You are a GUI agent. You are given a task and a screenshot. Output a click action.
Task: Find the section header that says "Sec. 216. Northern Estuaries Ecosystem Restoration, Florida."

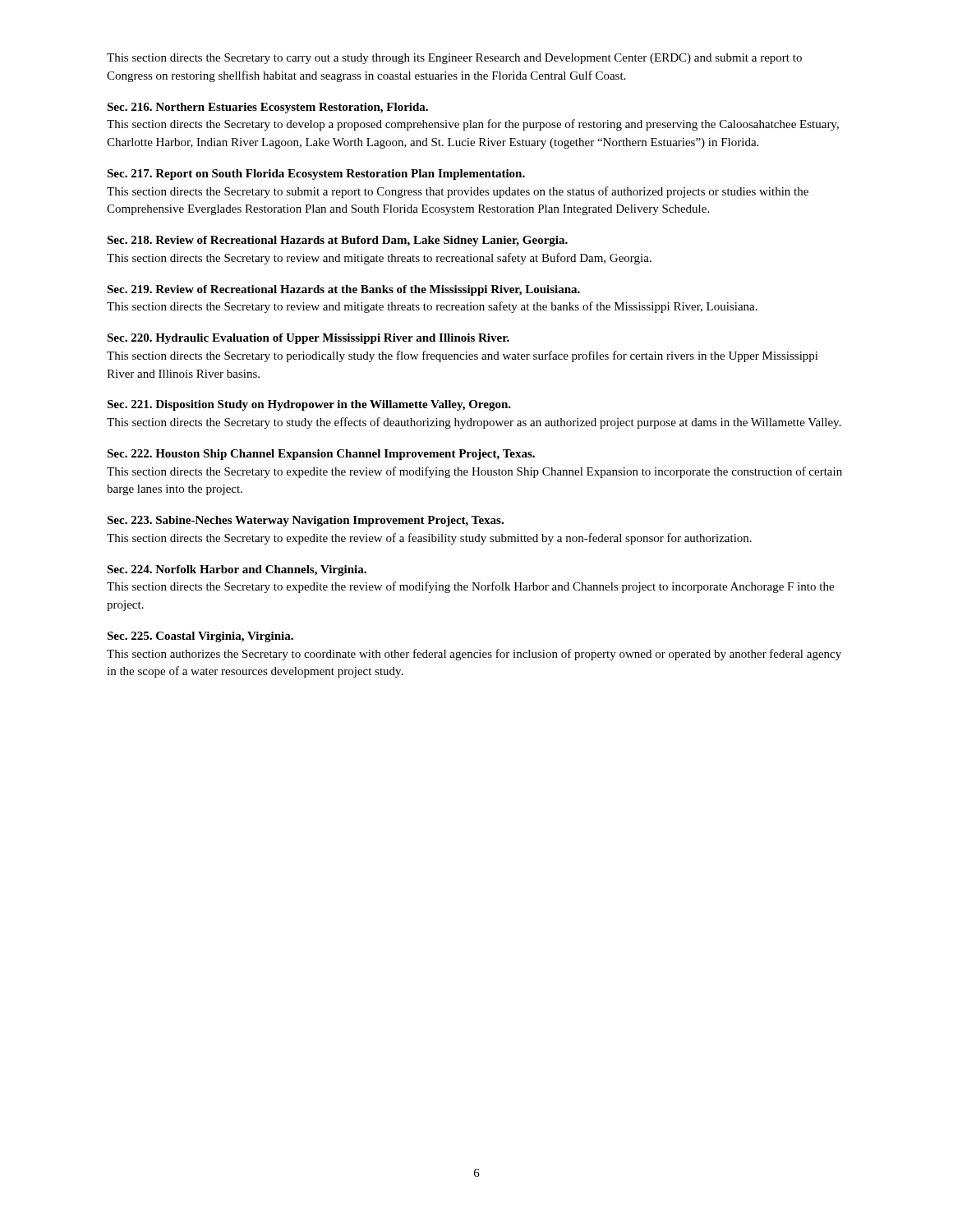click(x=267, y=108)
